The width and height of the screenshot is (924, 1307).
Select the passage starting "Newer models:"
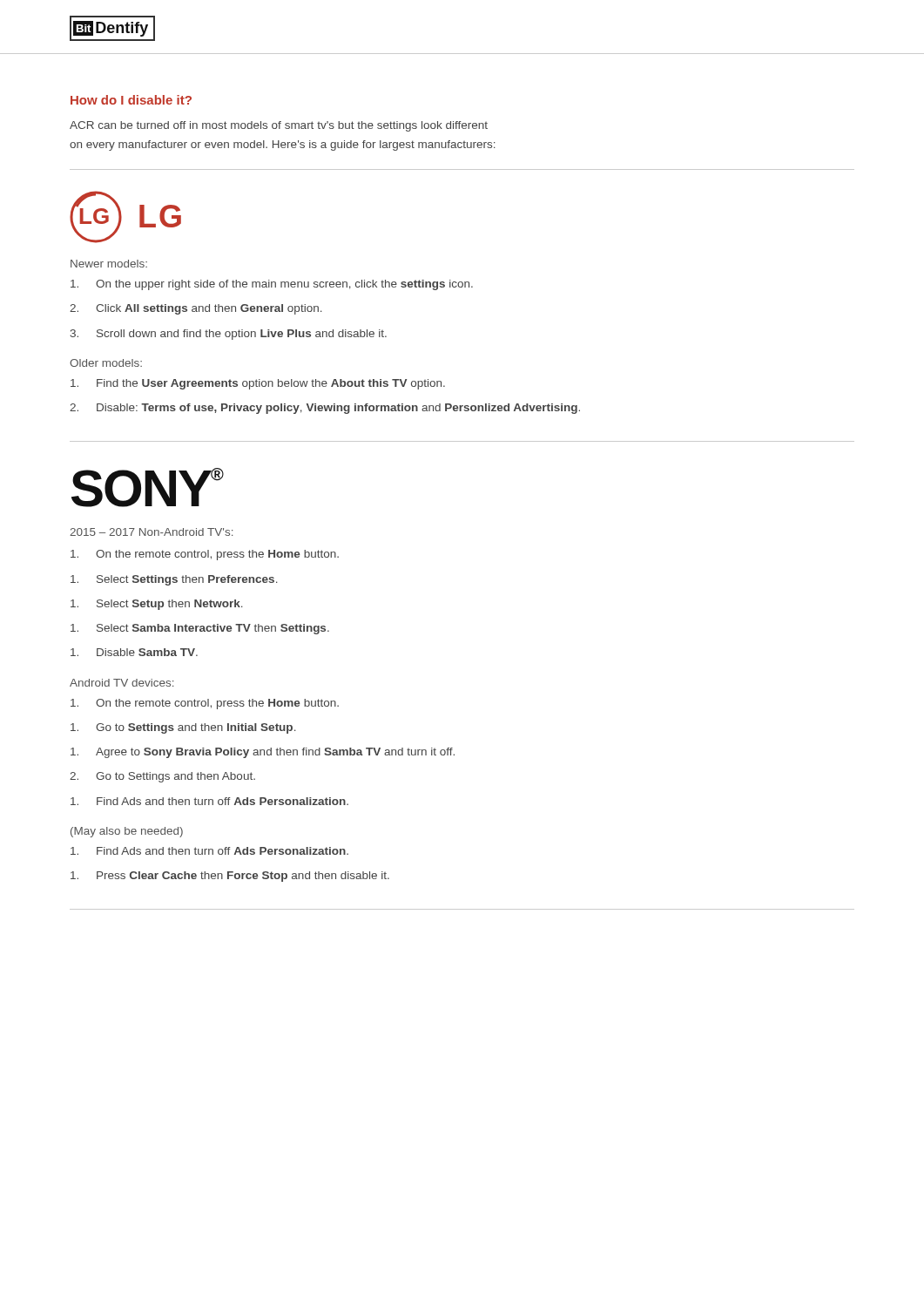109,264
